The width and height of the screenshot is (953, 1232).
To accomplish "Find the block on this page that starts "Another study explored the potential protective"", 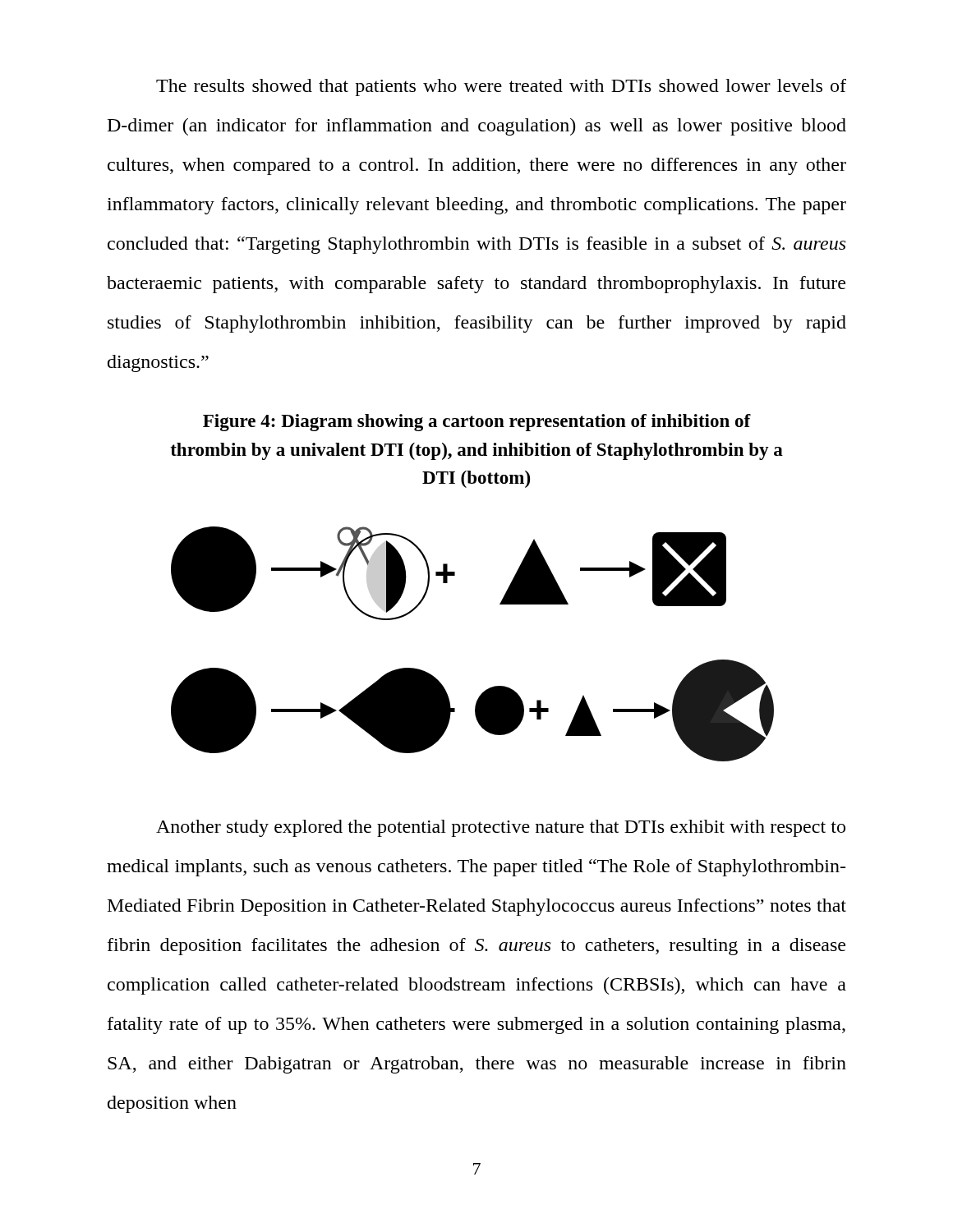I will tap(501, 828).
